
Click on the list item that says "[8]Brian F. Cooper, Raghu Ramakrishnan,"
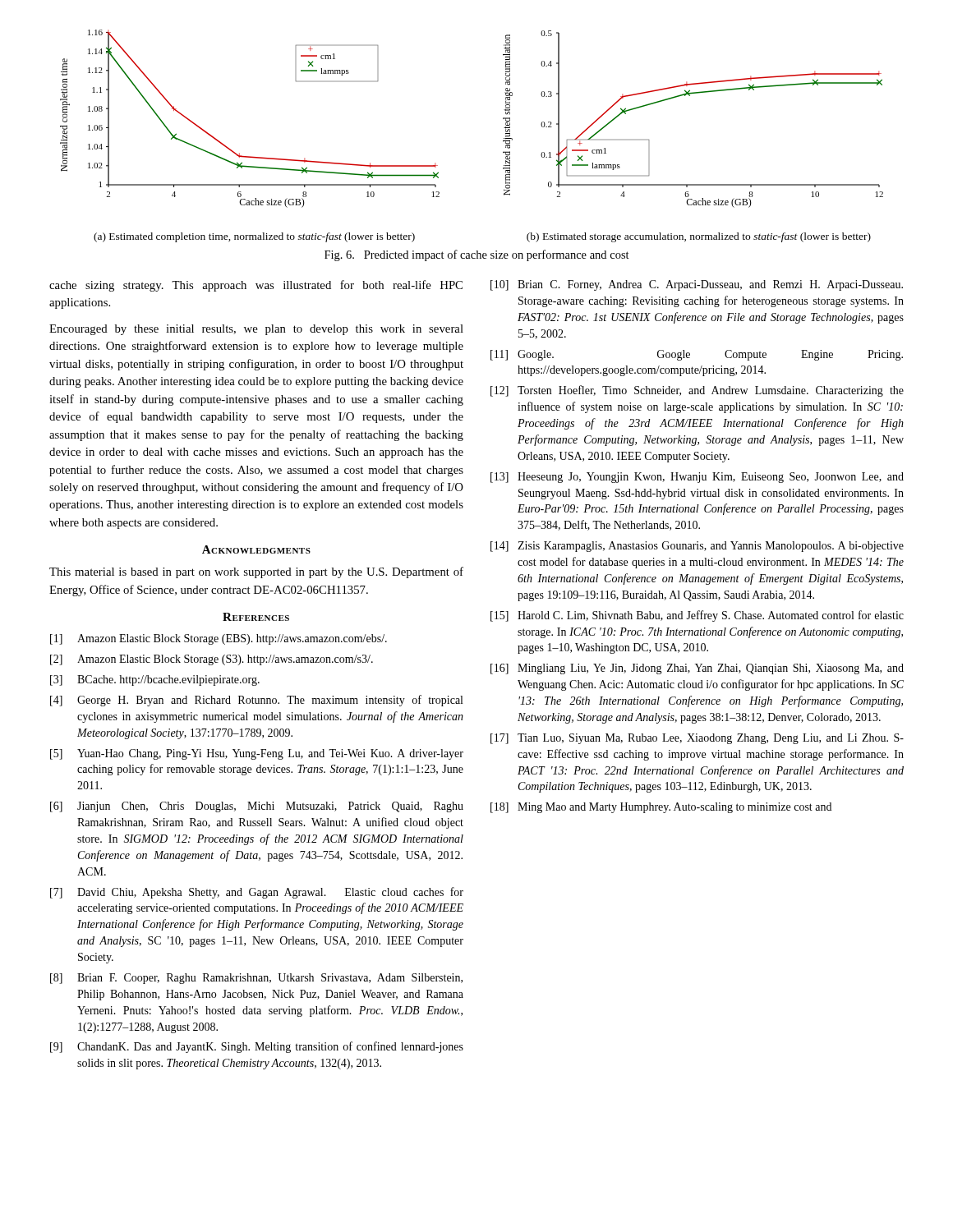coord(256,1002)
